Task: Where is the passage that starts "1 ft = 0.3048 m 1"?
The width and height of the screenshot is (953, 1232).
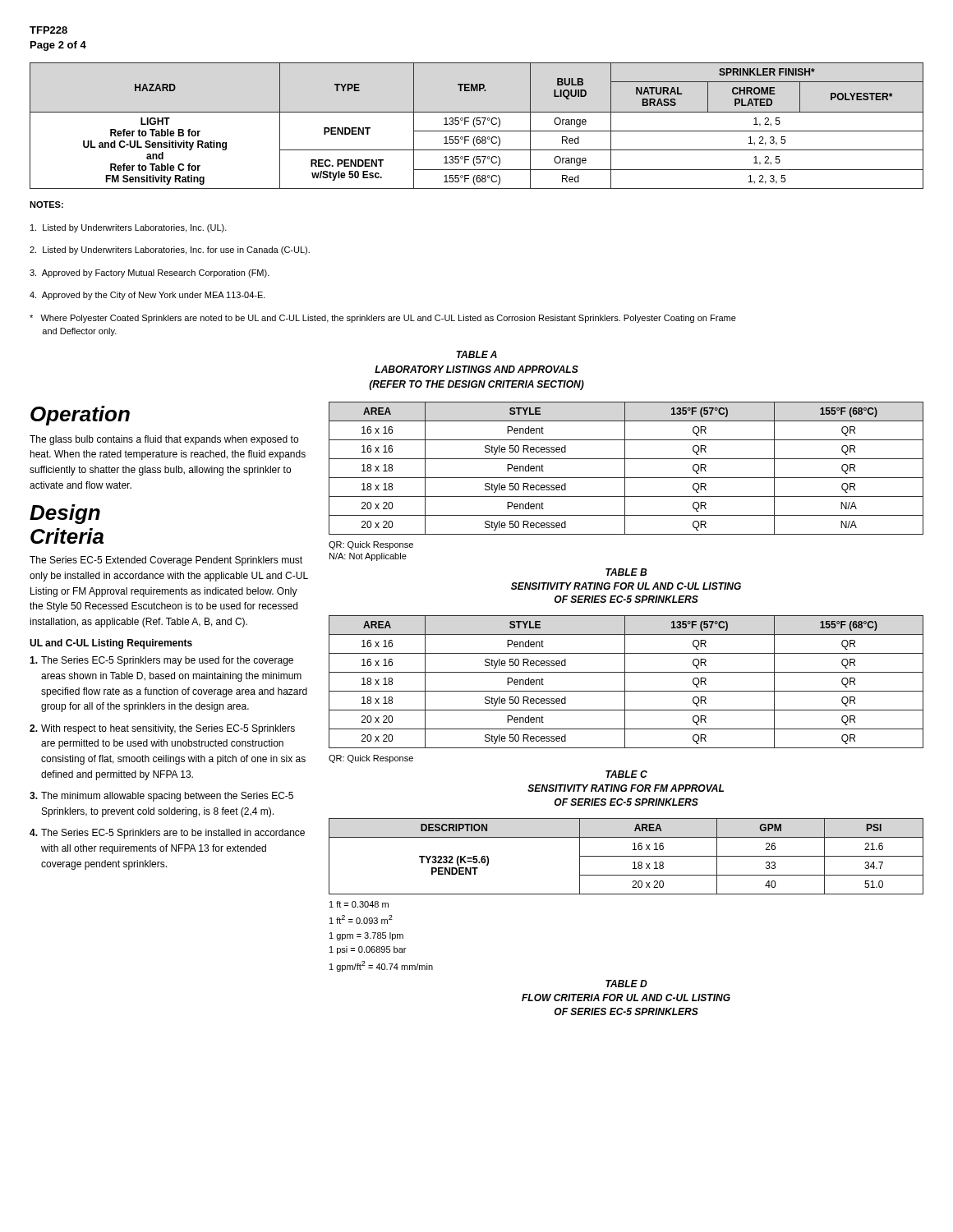Action: [381, 935]
